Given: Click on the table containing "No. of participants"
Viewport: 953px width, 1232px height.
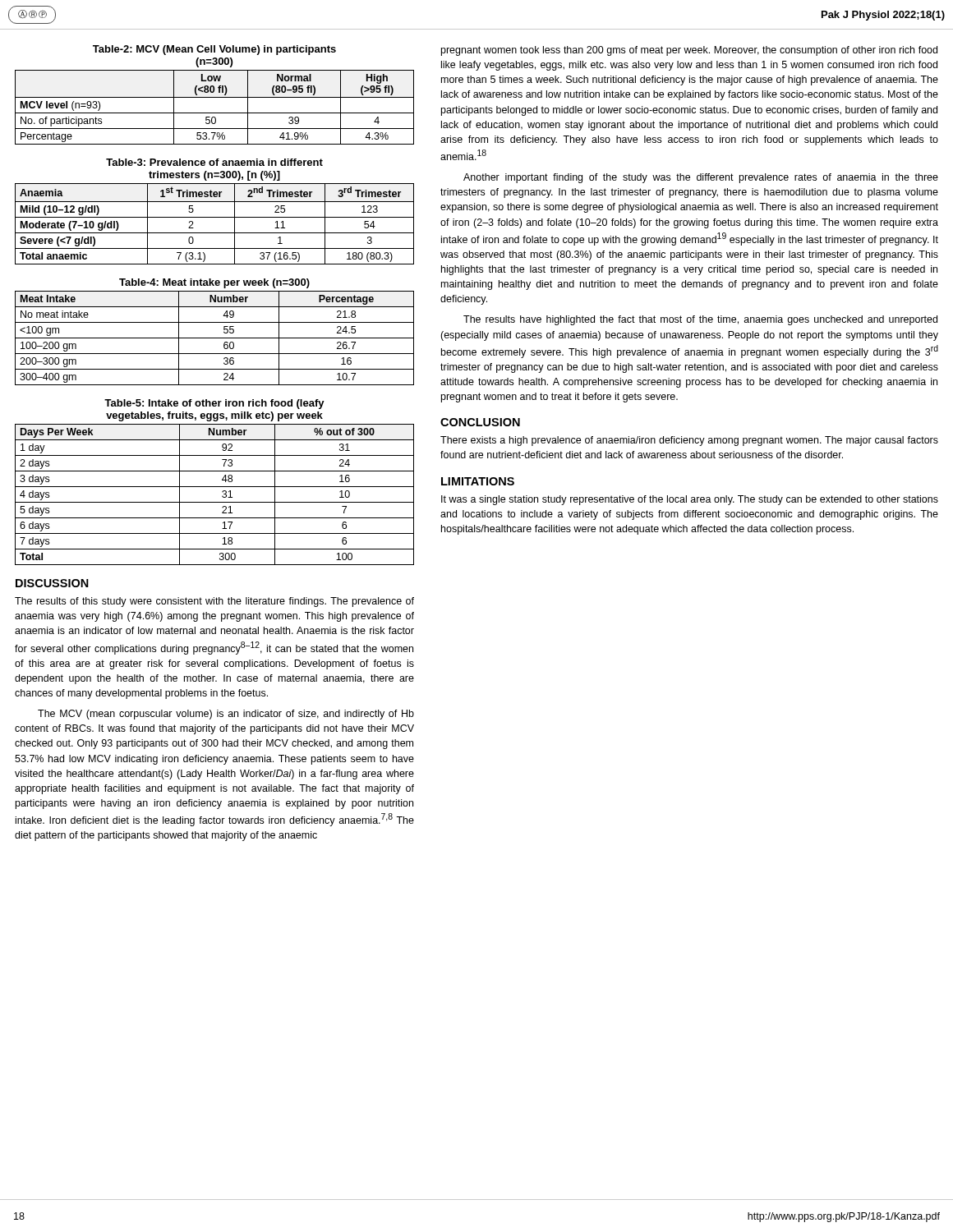Looking at the screenshot, I should (214, 94).
